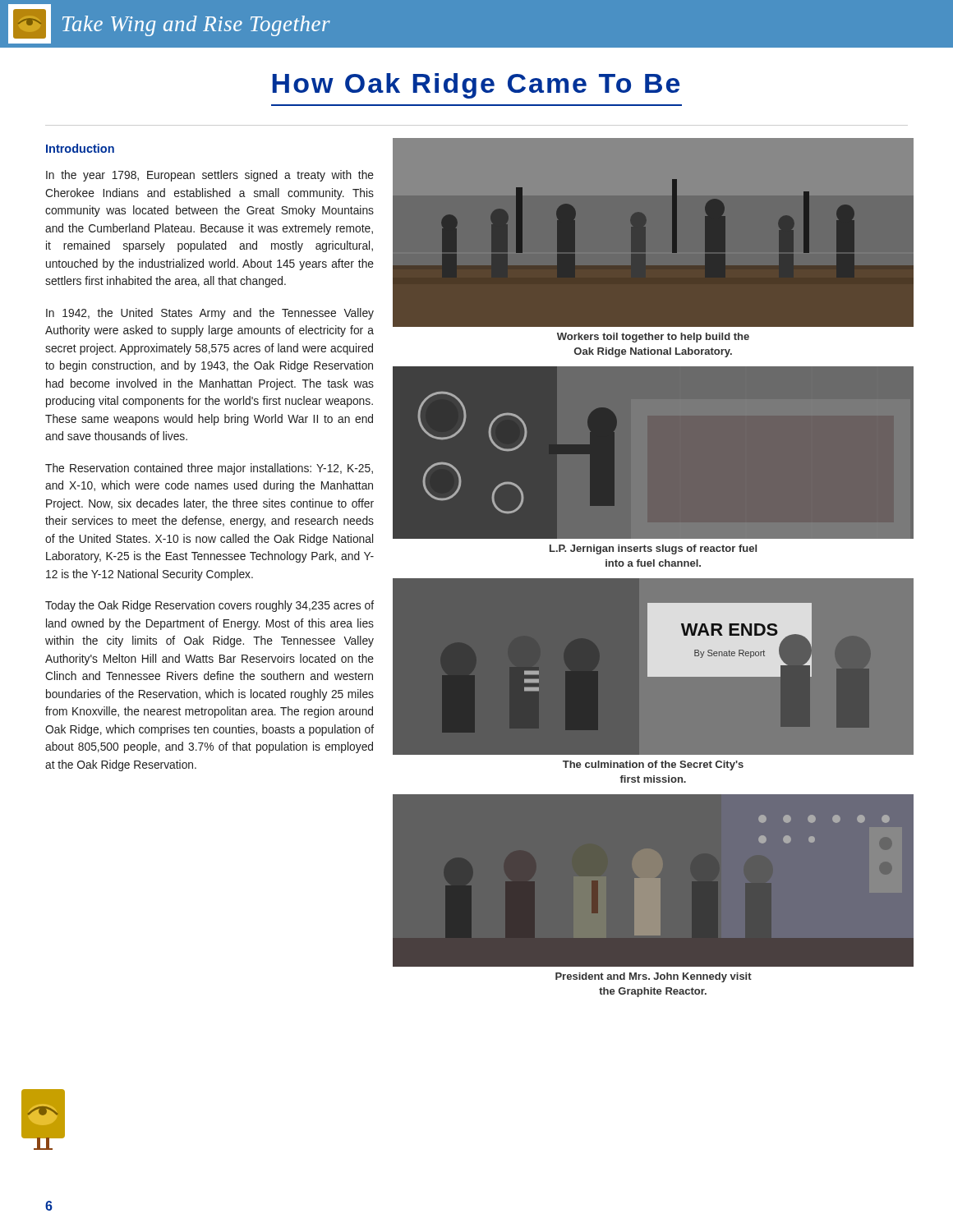
Task: Point to the title beginning "How Oak Ridge Came"
Action: point(476,87)
